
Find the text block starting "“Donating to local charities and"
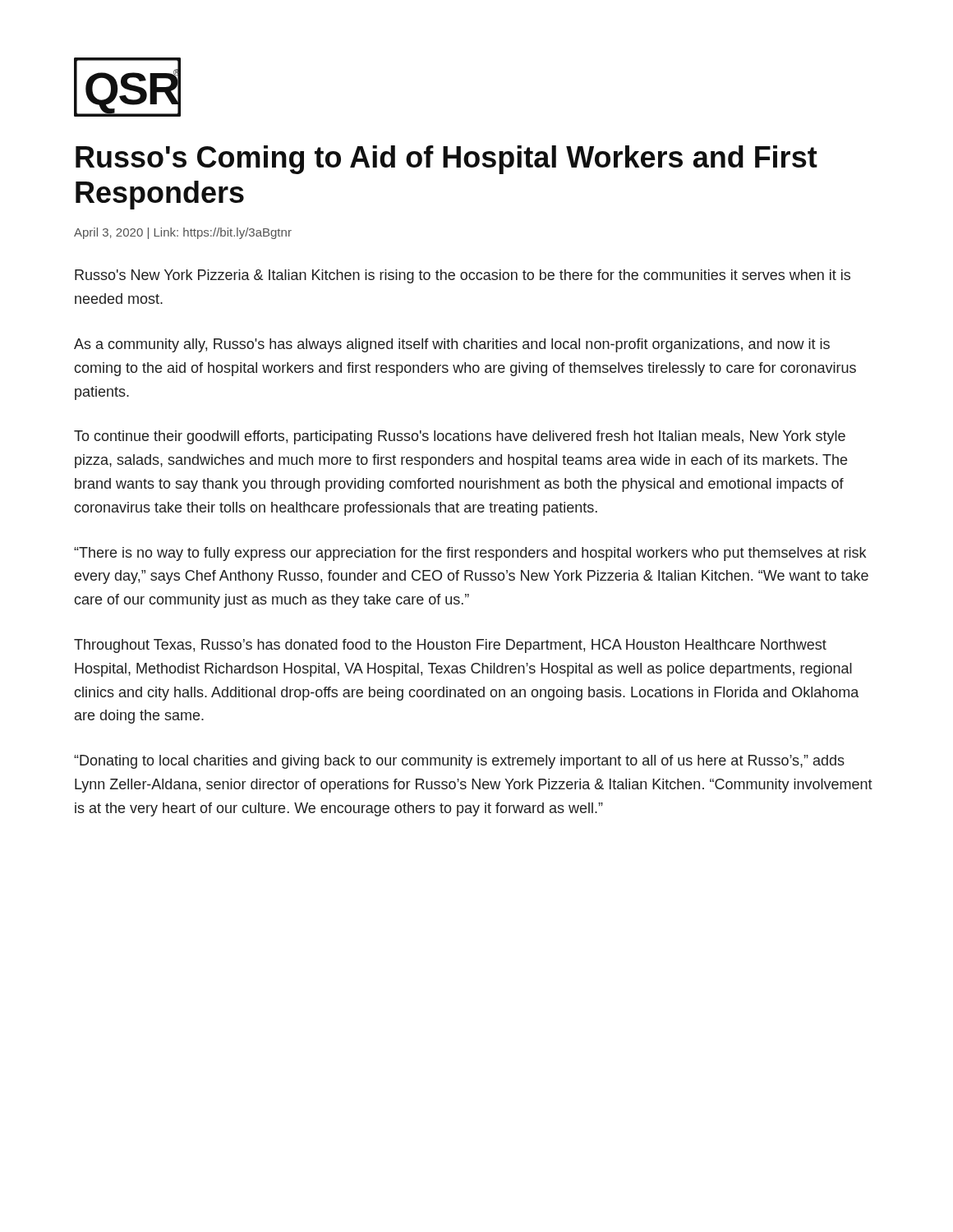473,784
